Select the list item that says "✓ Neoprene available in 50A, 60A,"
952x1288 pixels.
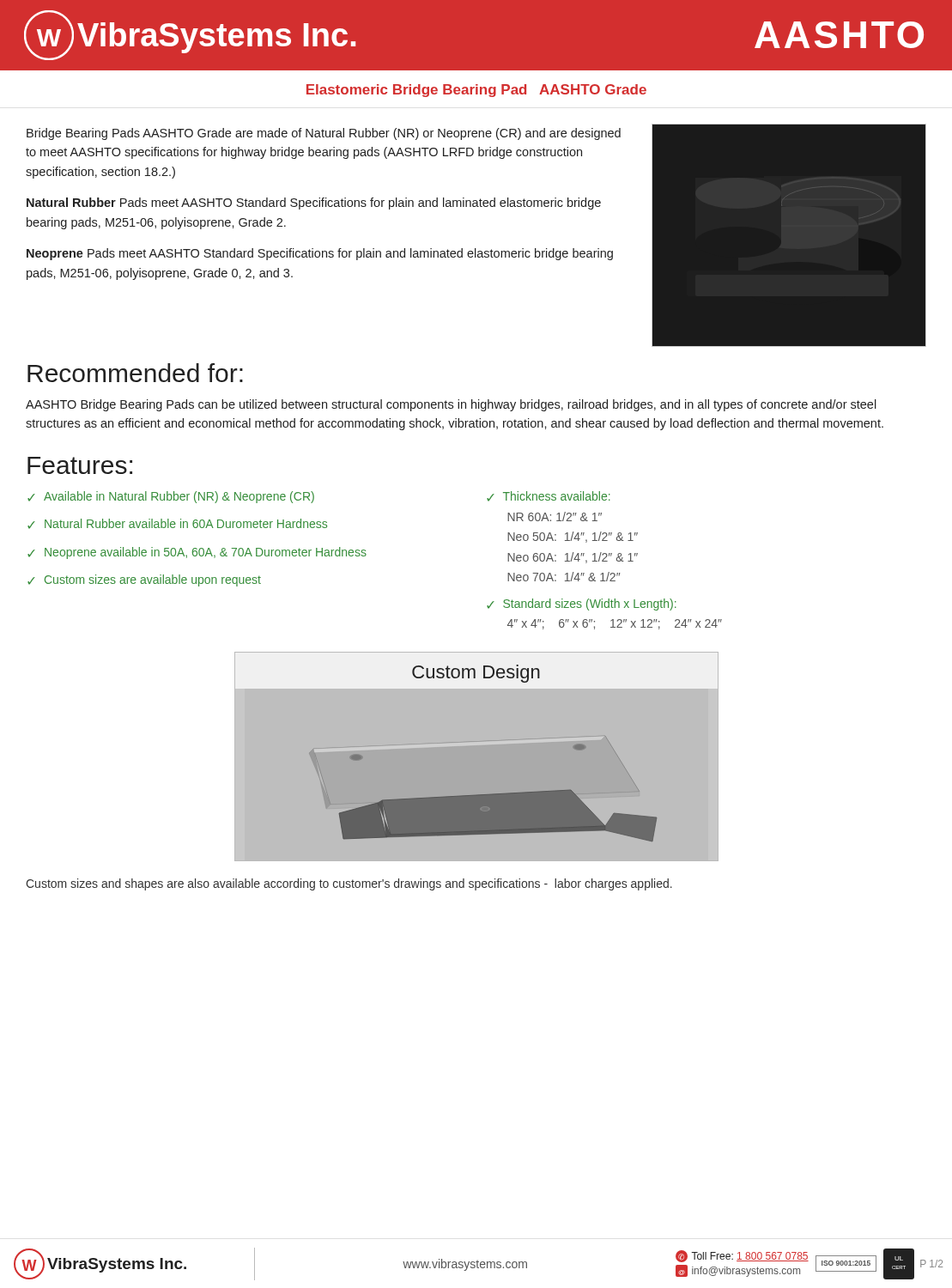(196, 554)
